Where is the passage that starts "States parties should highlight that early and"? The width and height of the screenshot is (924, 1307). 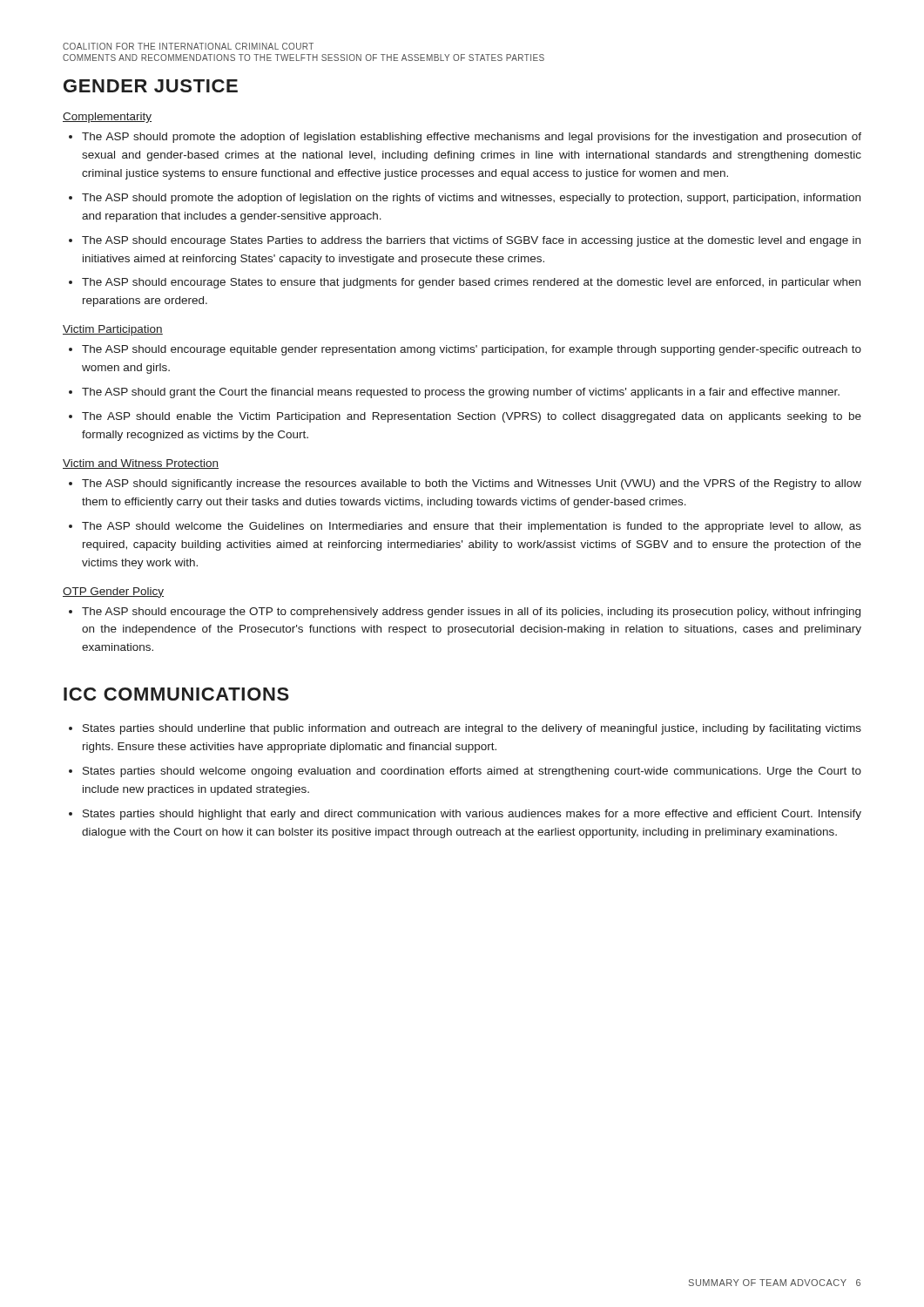[472, 822]
